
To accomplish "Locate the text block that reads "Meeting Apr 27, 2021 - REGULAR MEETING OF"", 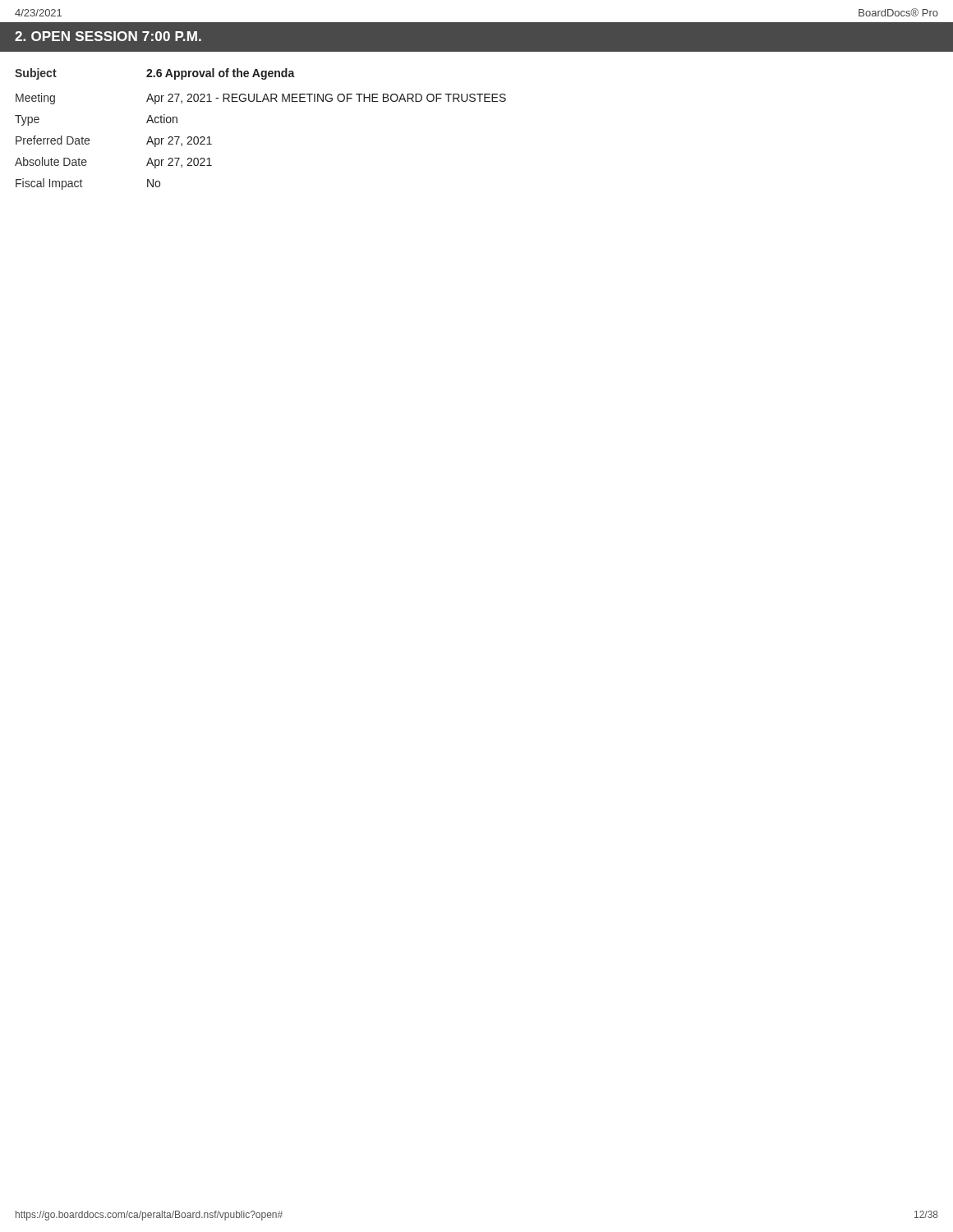I will (261, 98).
